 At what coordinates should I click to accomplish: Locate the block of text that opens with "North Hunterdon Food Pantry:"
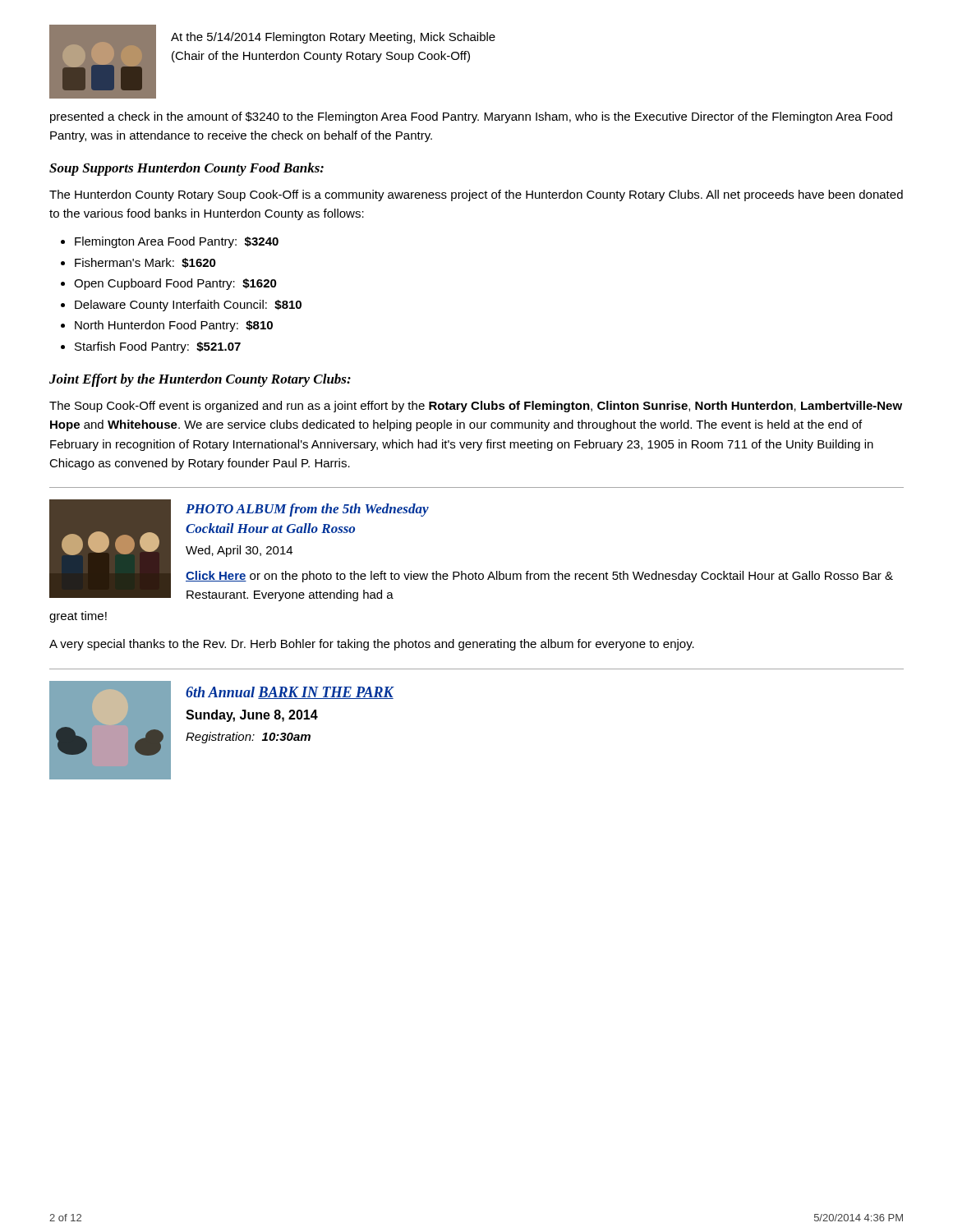[174, 325]
